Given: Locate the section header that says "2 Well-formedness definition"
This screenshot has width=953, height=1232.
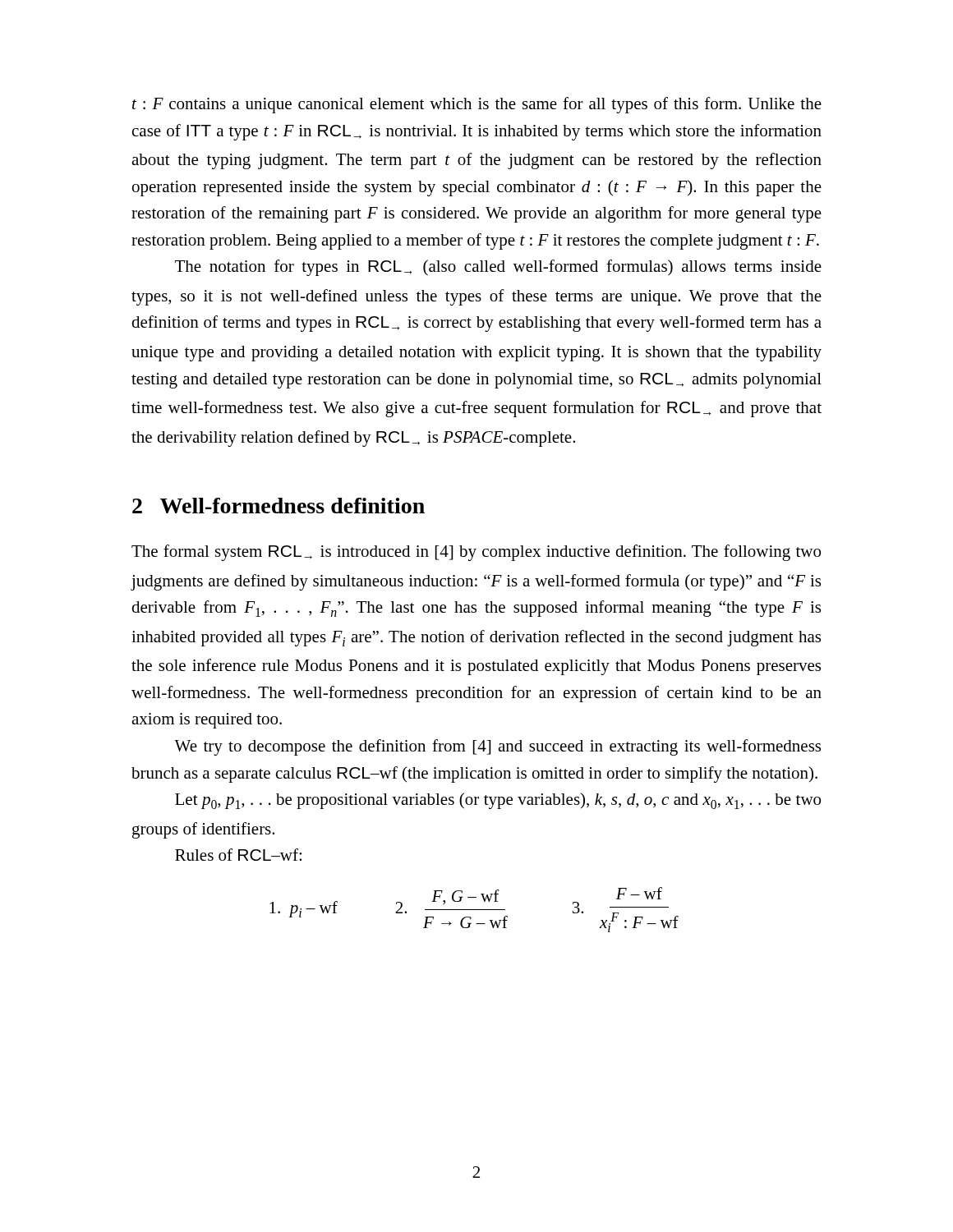Looking at the screenshot, I should click(x=278, y=506).
